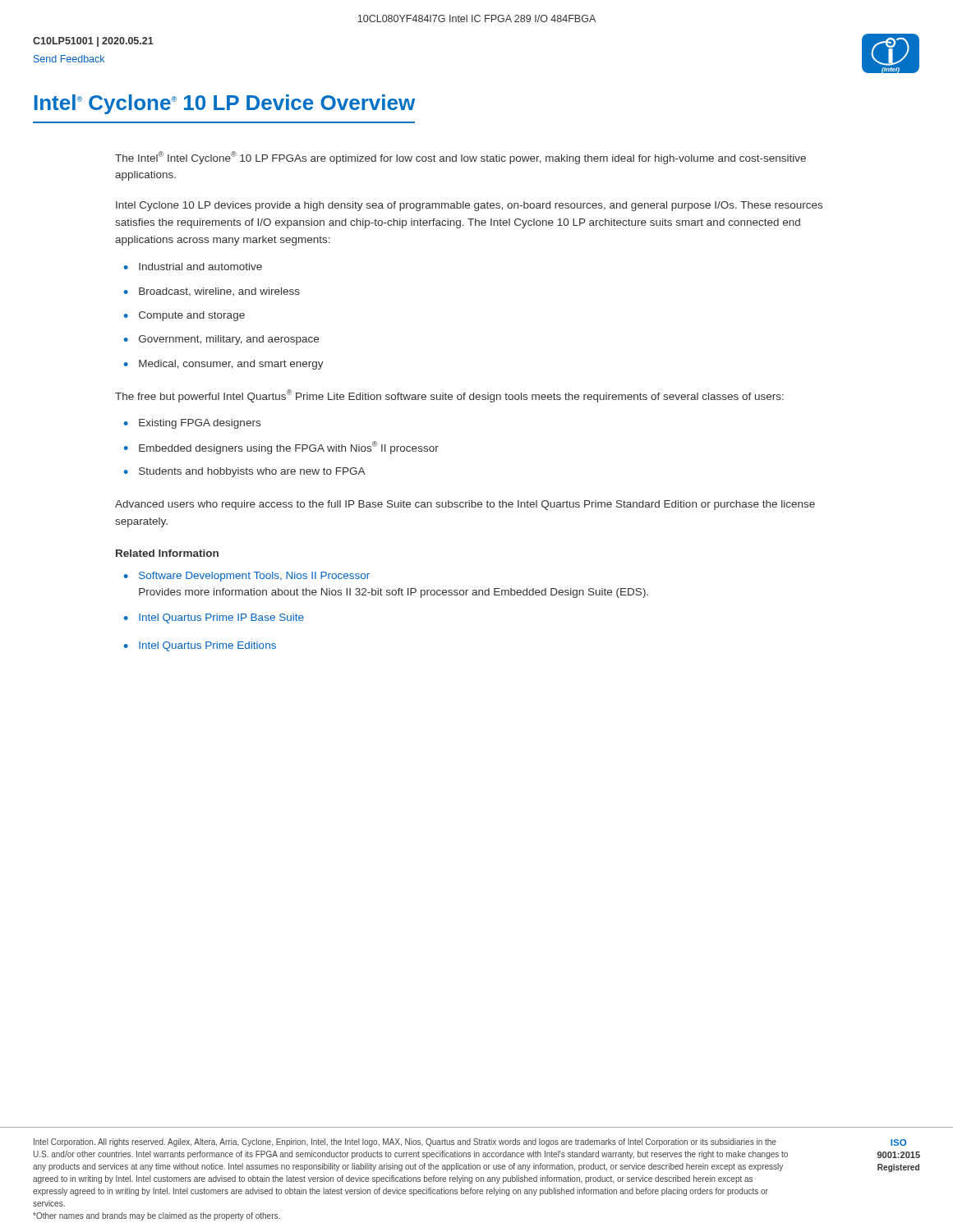The width and height of the screenshot is (953, 1232).
Task: Click where it says "Related Information"
Action: click(167, 553)
